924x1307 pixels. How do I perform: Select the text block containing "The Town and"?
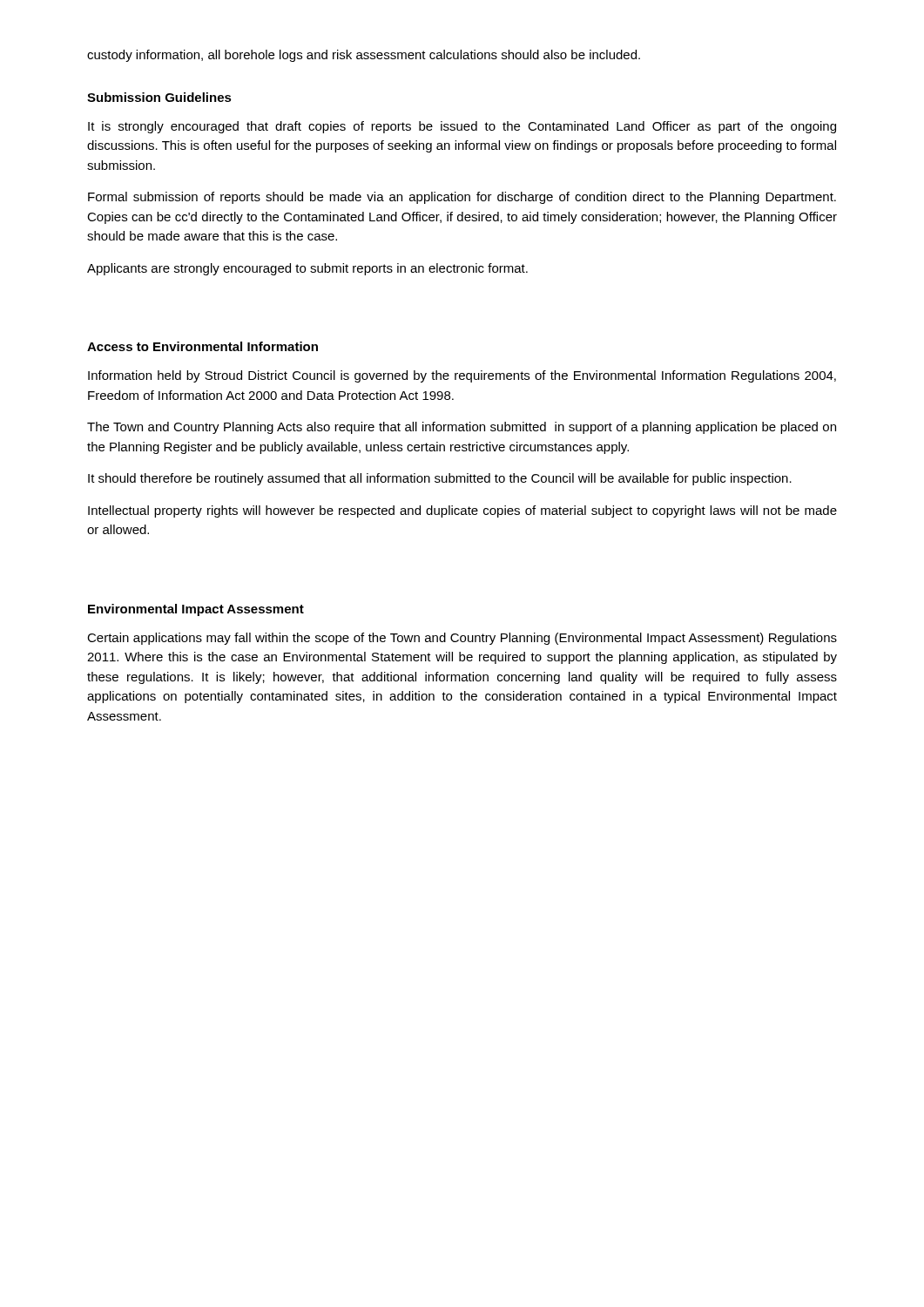pos(462,436)
